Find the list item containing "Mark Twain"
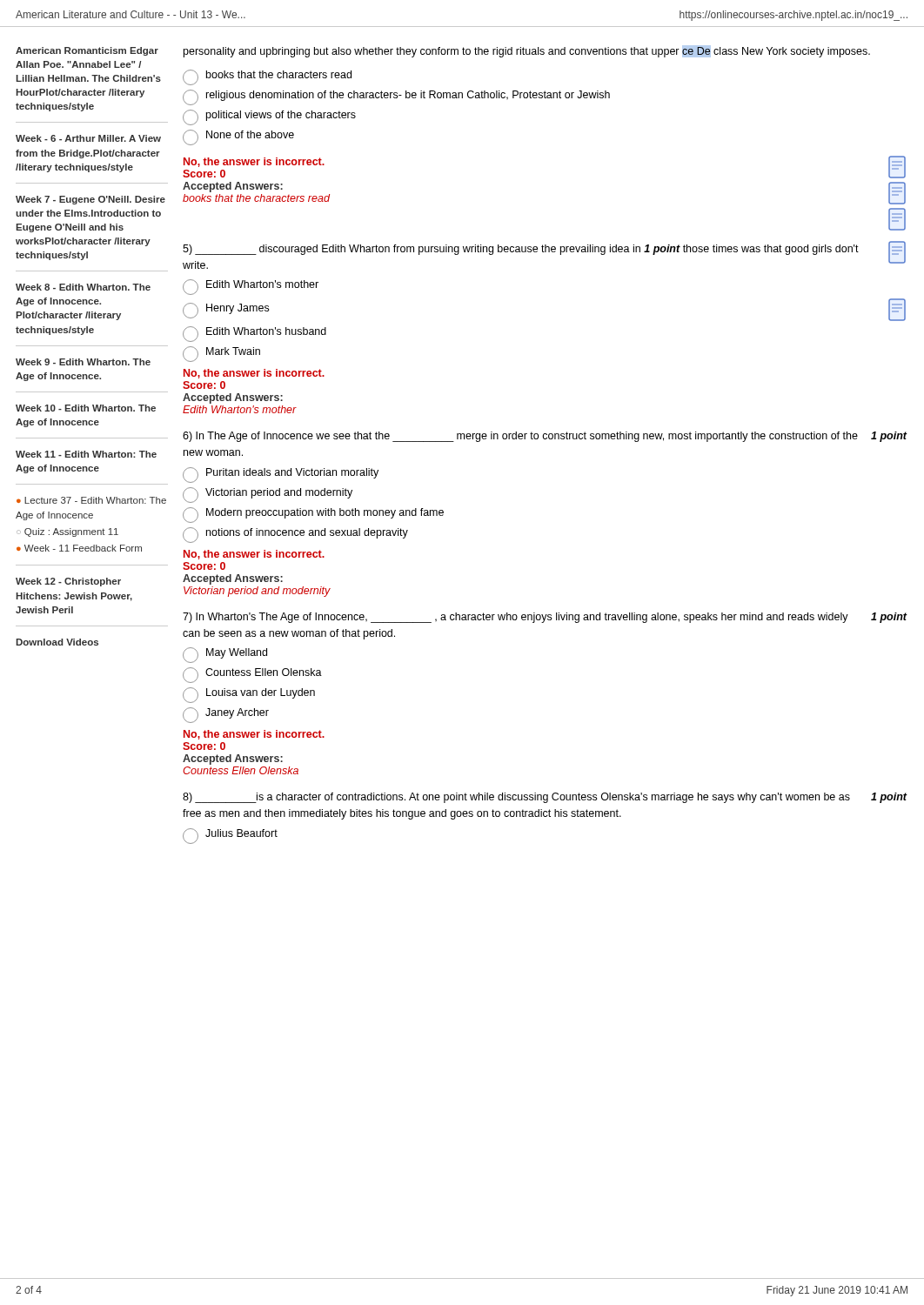The width and height of the screenshot is (924, 1305). tap(222, 354)
